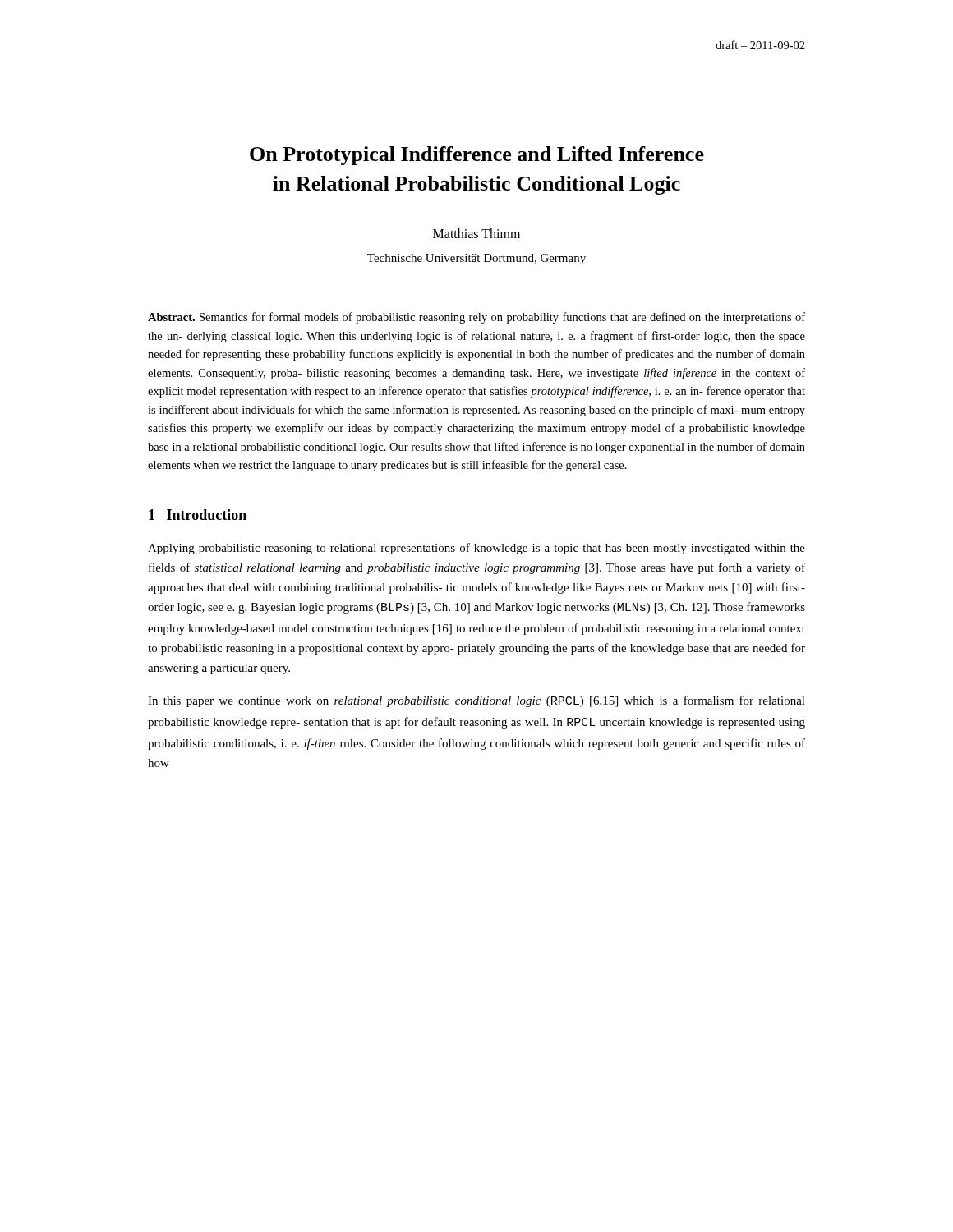
Task: Click on the title that reads "On Prototypical Indifference and"
Action: [476, 170]
